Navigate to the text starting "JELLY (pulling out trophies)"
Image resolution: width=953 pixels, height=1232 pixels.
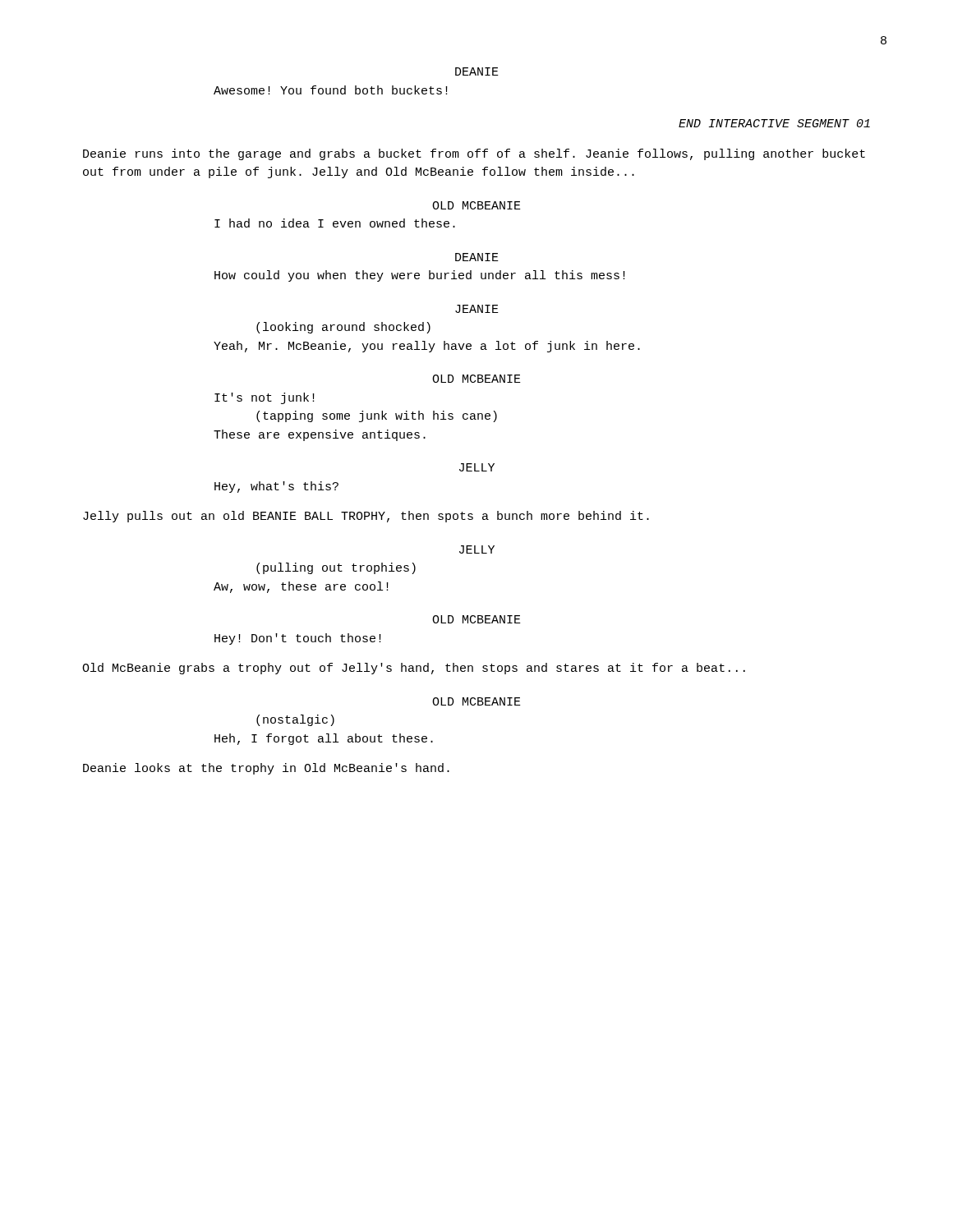point(477,549)
